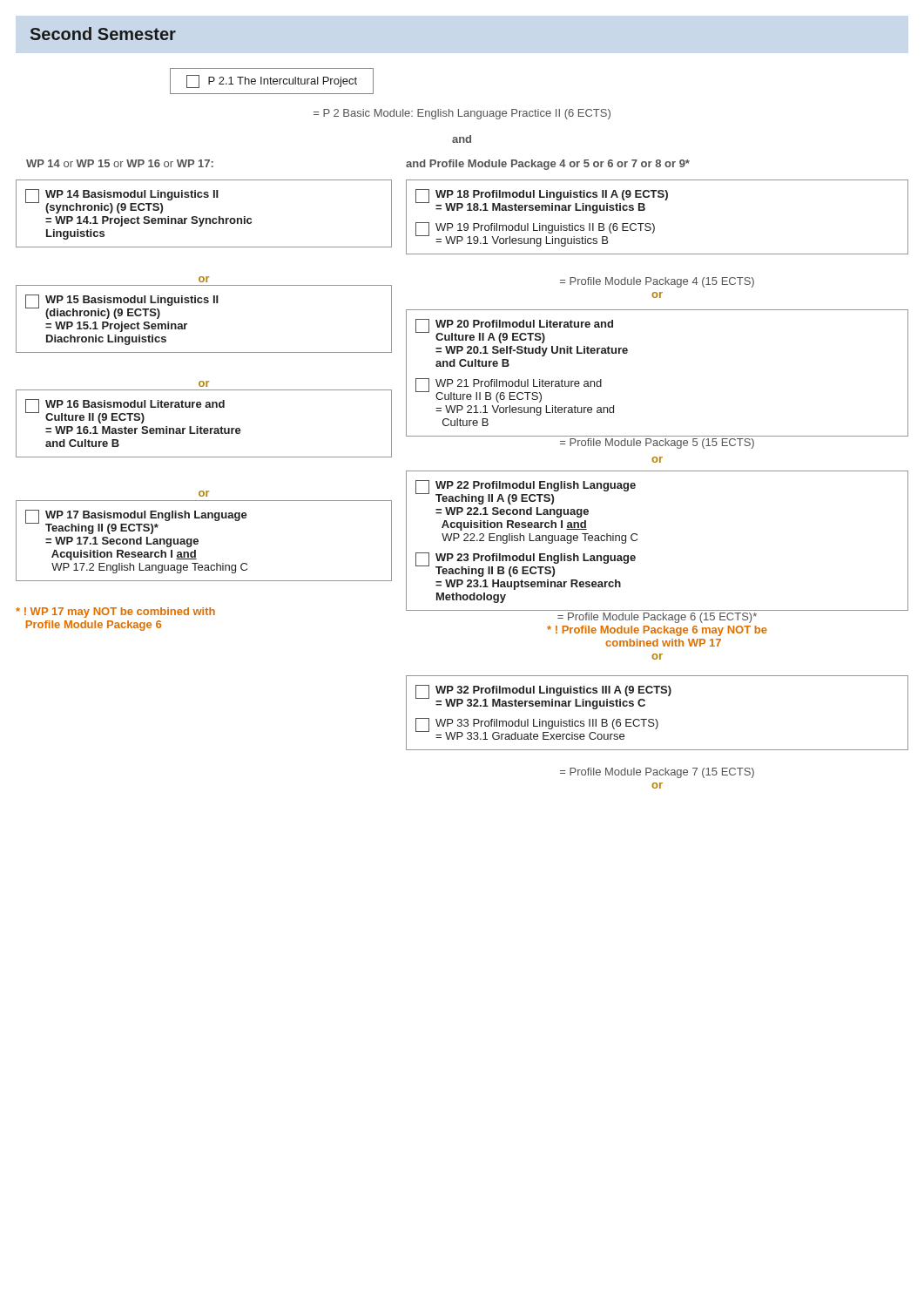Point to the block beginning "WP 20 Profilmodul"
This screenshot has height=1307, width=924.
(x=514, y=331)
